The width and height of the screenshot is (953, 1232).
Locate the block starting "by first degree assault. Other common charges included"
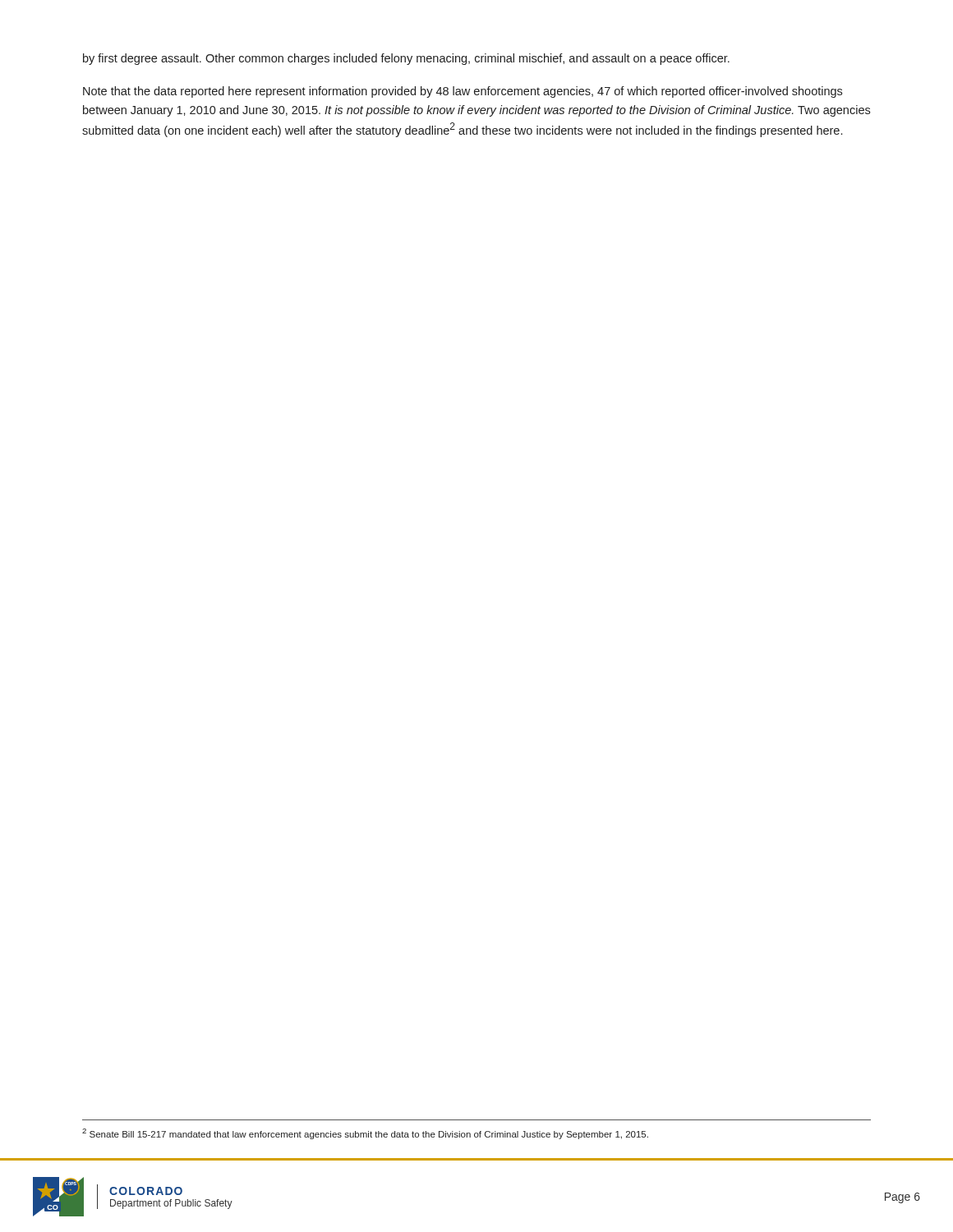click(406, 58)
